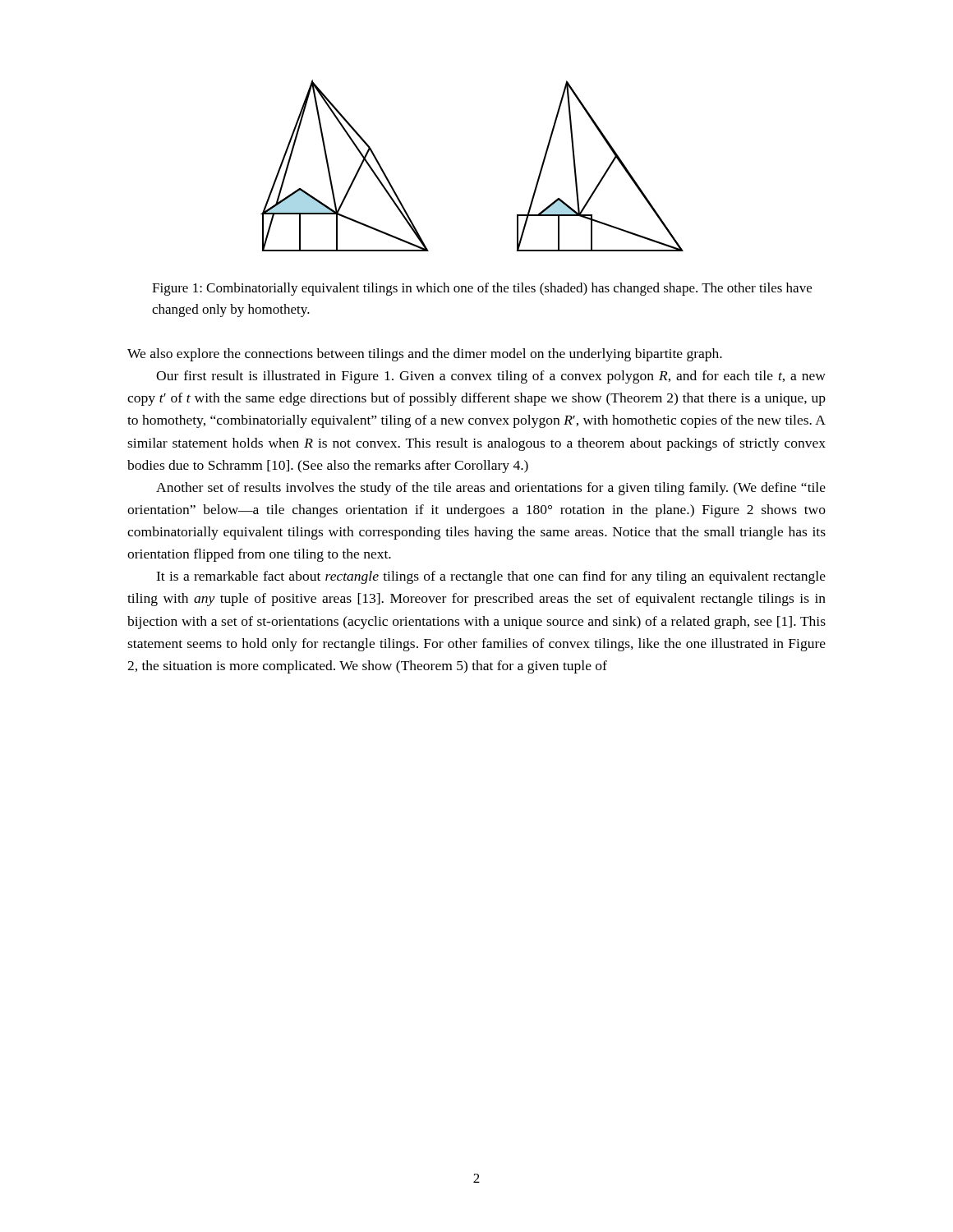Point to the caption beginning "Figure 1: Combinatorially"
953x1232 pixels.
(x=482, y=298)
